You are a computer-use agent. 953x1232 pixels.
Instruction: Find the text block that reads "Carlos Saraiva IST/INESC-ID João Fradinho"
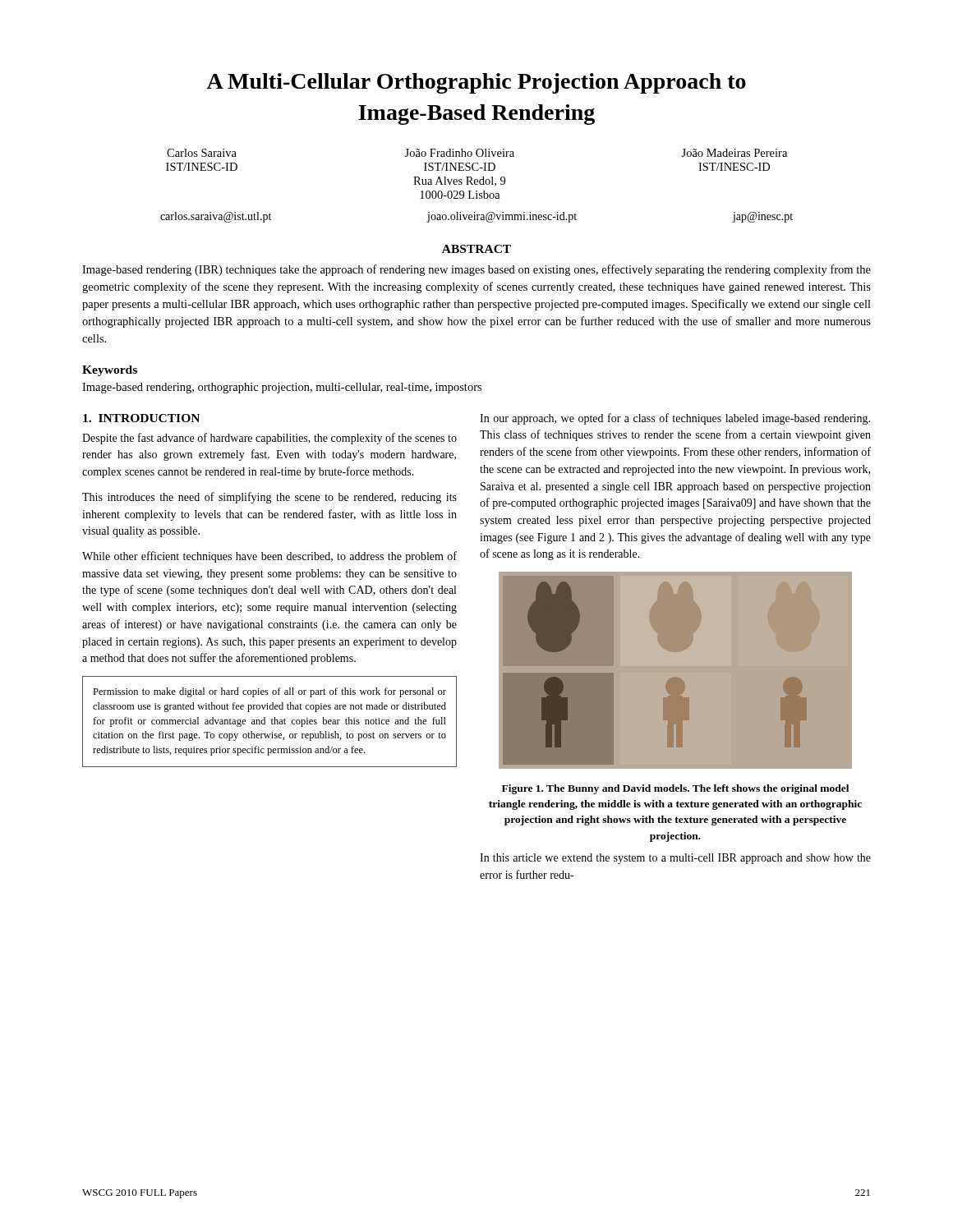click(476, 174)
